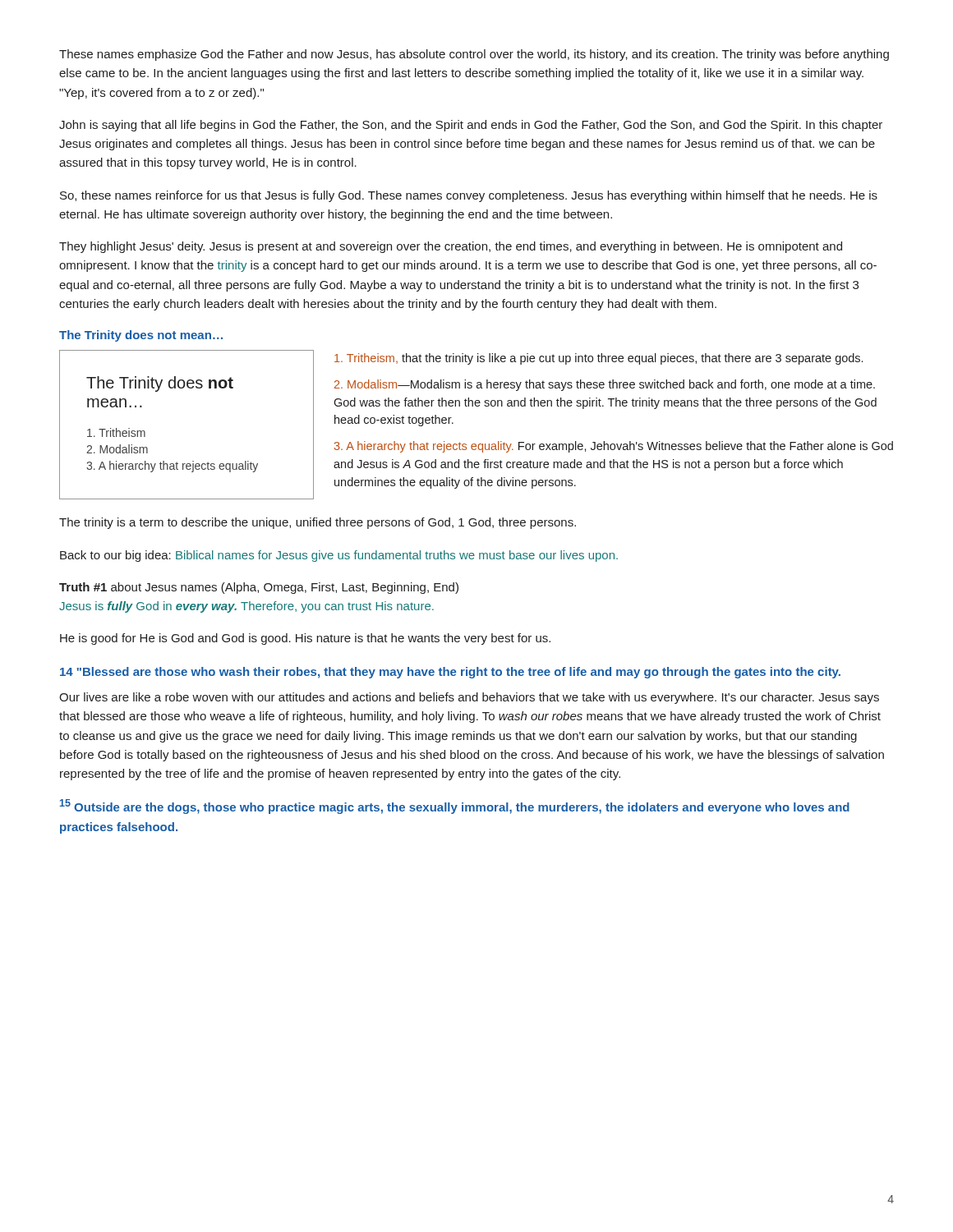The width and height of the screenshot is (953, 1232).
Task: Where is the passage that starts "Back to our big idea: Biblical names for"?
Action: [x=339, y=554]
